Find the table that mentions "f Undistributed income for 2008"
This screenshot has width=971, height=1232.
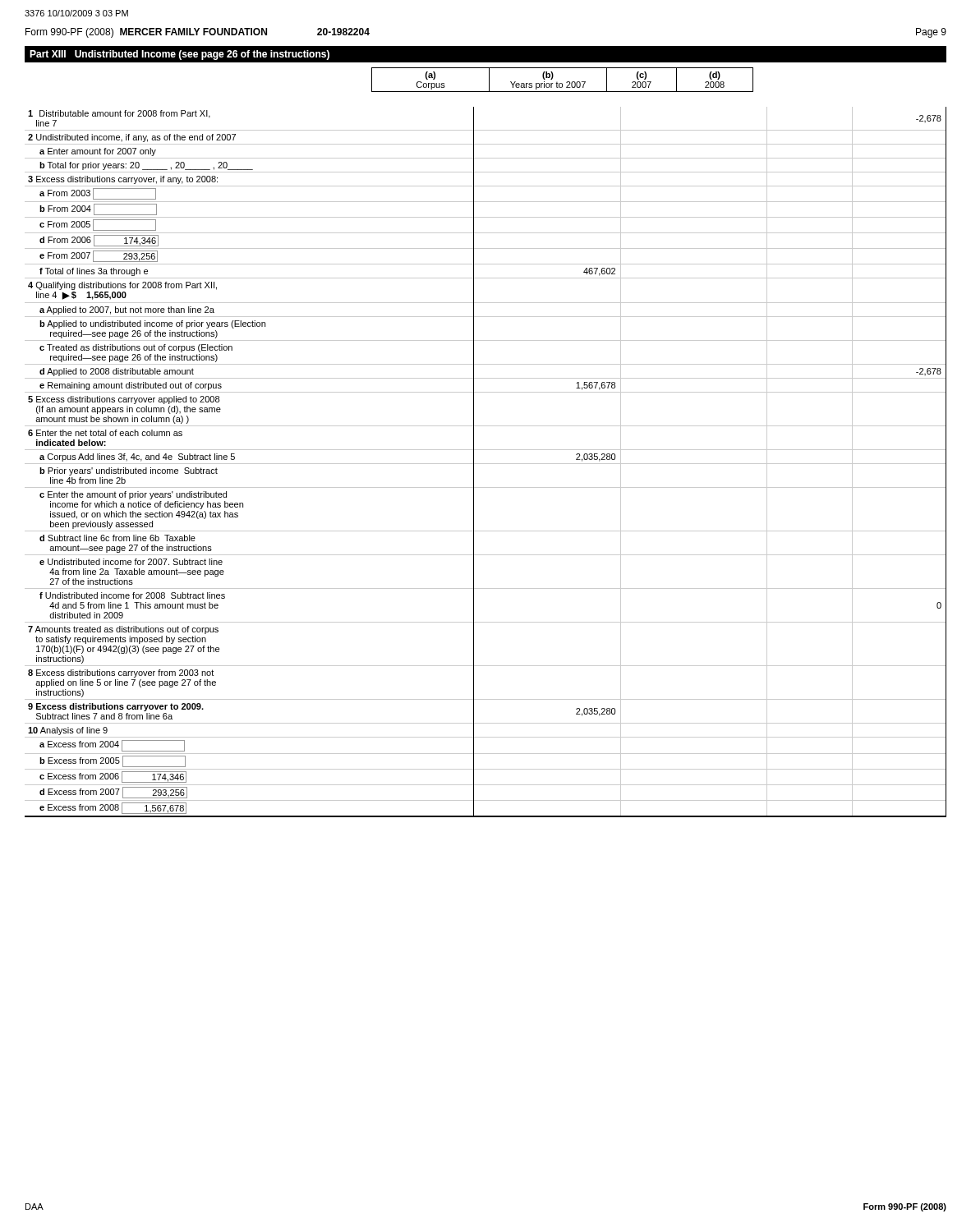[486, 462]
